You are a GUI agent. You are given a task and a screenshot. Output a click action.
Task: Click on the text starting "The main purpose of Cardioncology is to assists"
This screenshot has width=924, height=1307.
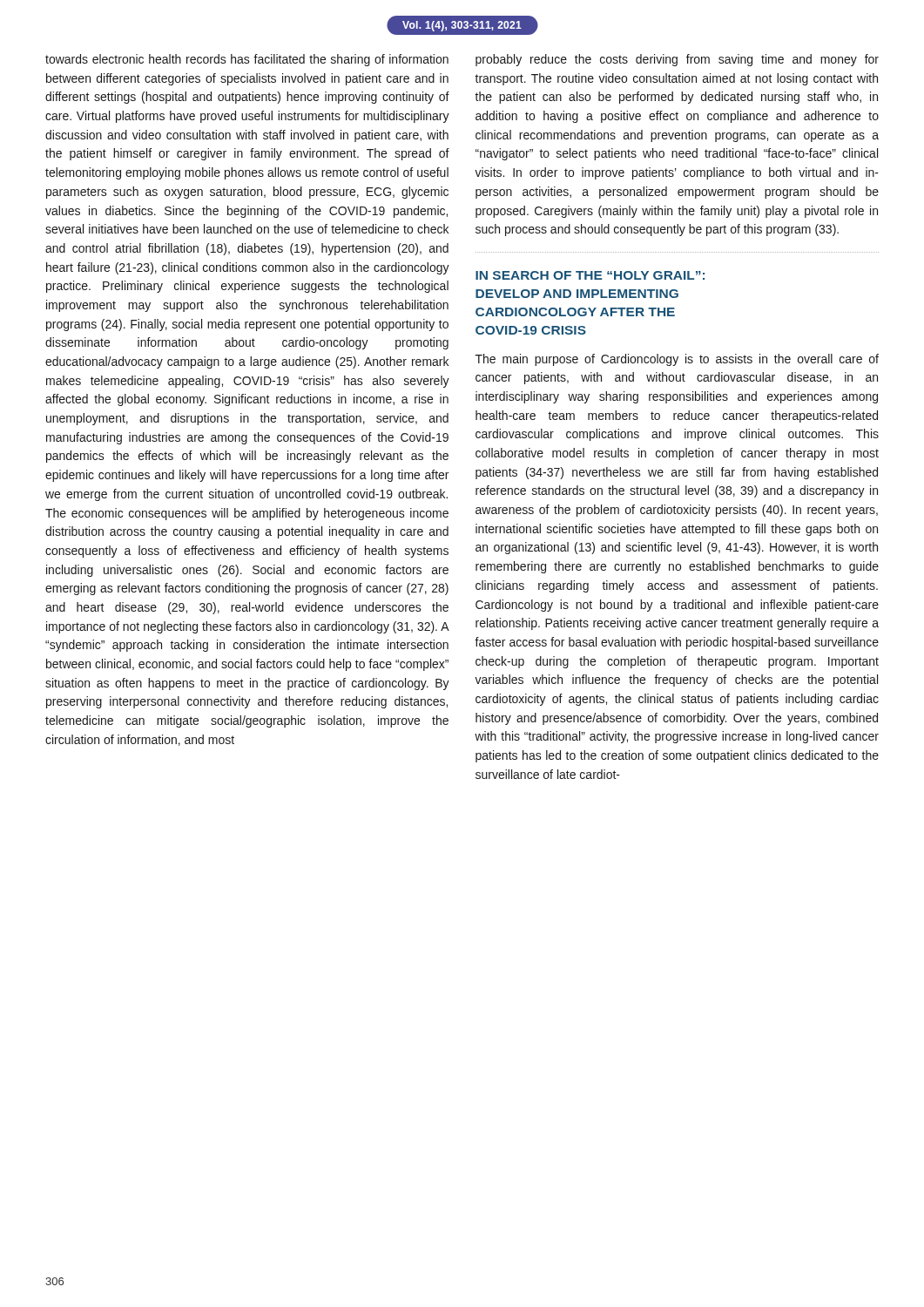(677, 566)
